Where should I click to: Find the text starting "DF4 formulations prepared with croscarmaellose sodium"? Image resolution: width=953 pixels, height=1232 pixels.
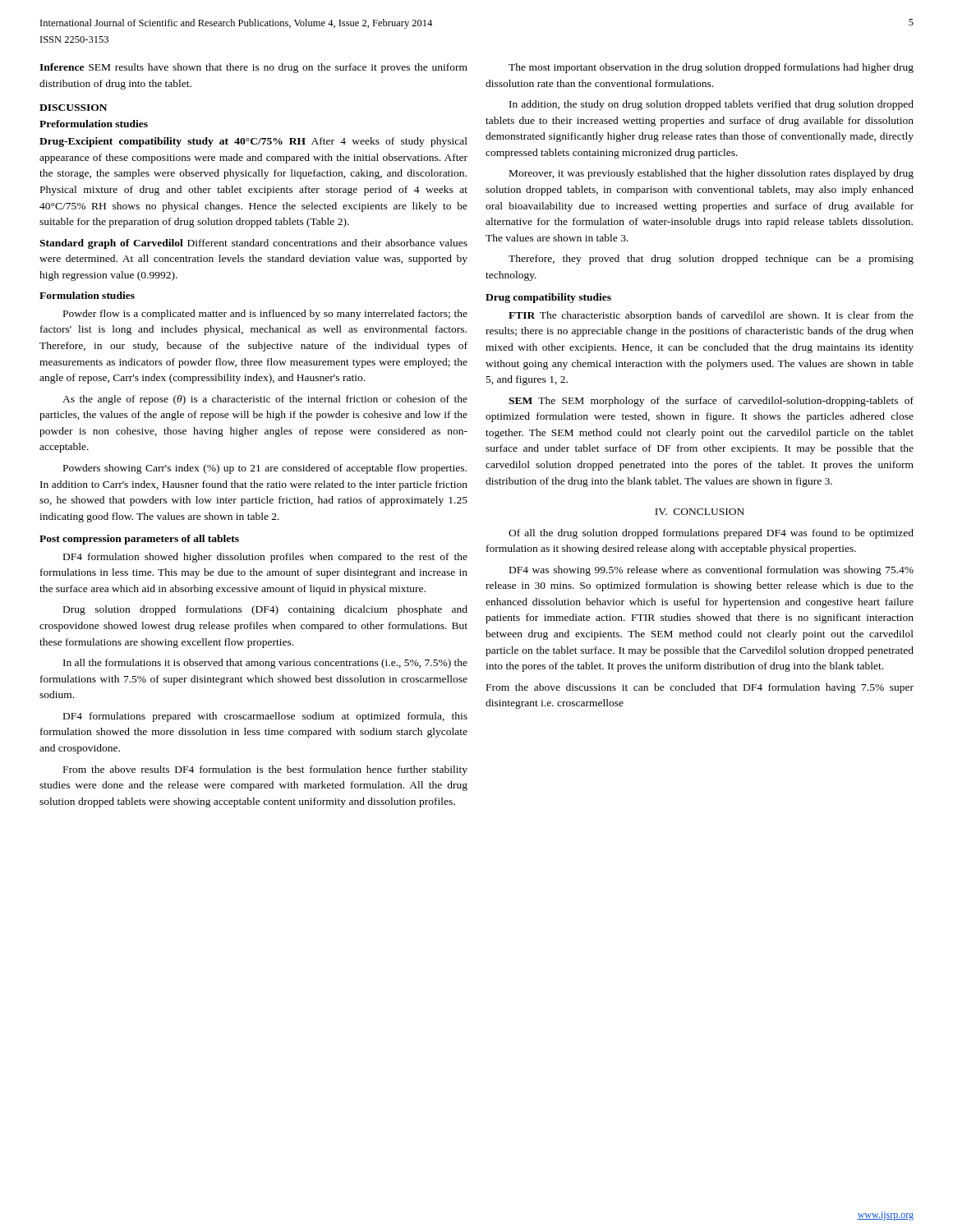(x=253, y=732)
